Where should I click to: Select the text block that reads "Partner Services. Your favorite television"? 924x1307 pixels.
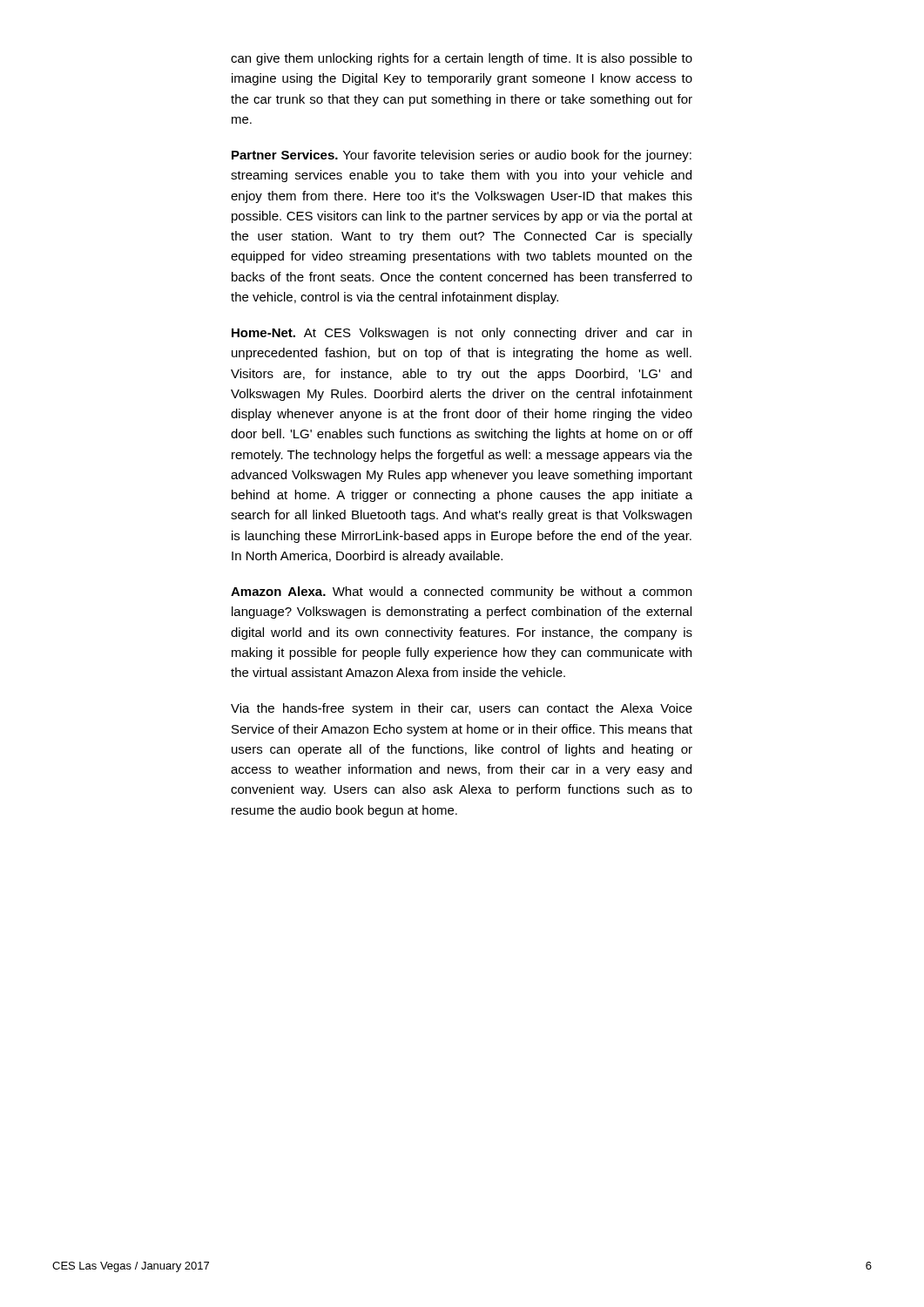click(462, 226)
